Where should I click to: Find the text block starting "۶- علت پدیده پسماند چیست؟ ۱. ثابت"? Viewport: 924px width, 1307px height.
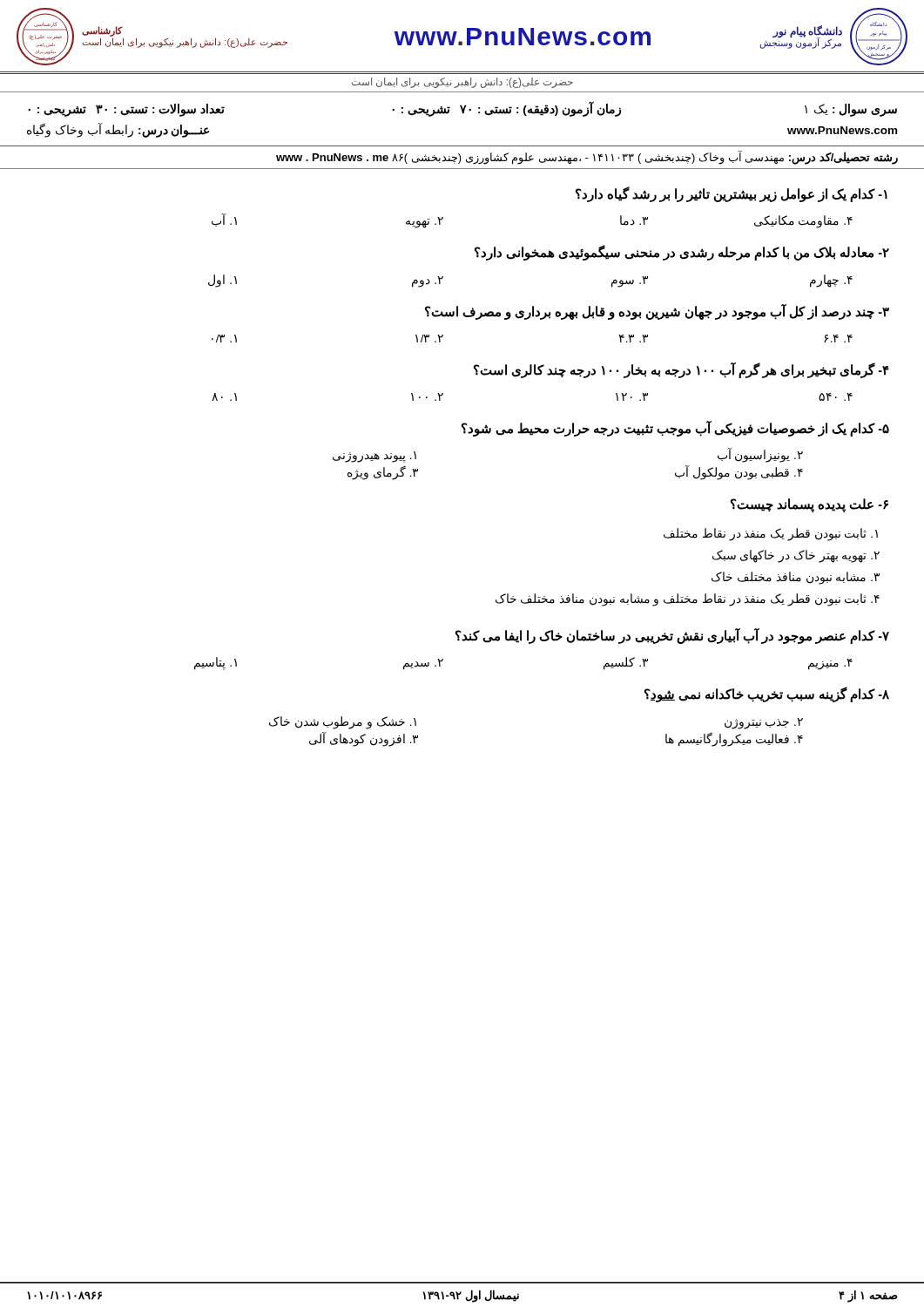(809, 505)
